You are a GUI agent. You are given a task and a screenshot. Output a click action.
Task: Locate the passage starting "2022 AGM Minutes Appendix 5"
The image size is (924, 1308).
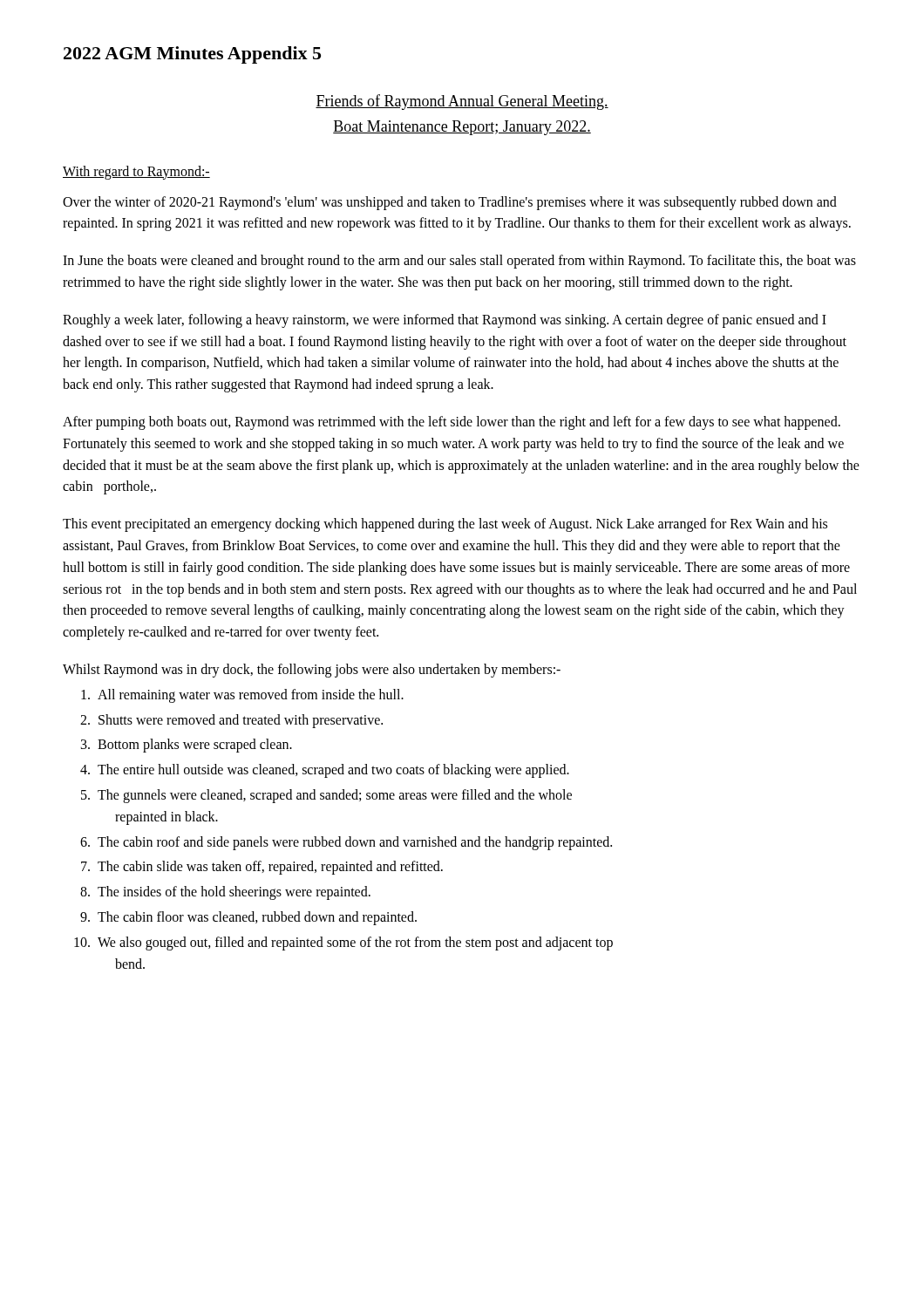point(192,53)
